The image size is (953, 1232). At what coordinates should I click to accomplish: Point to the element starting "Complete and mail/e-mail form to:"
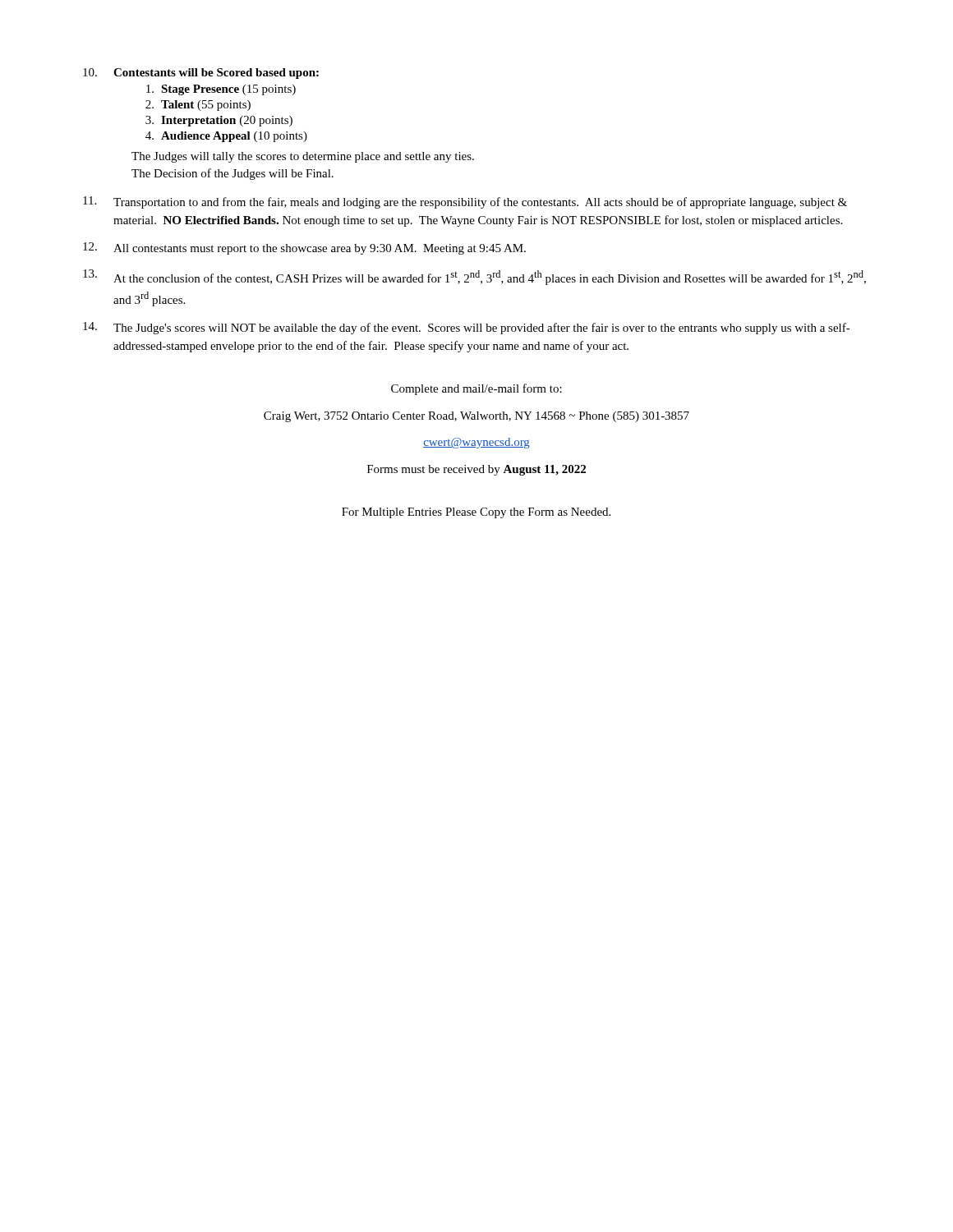pos(476,389)
